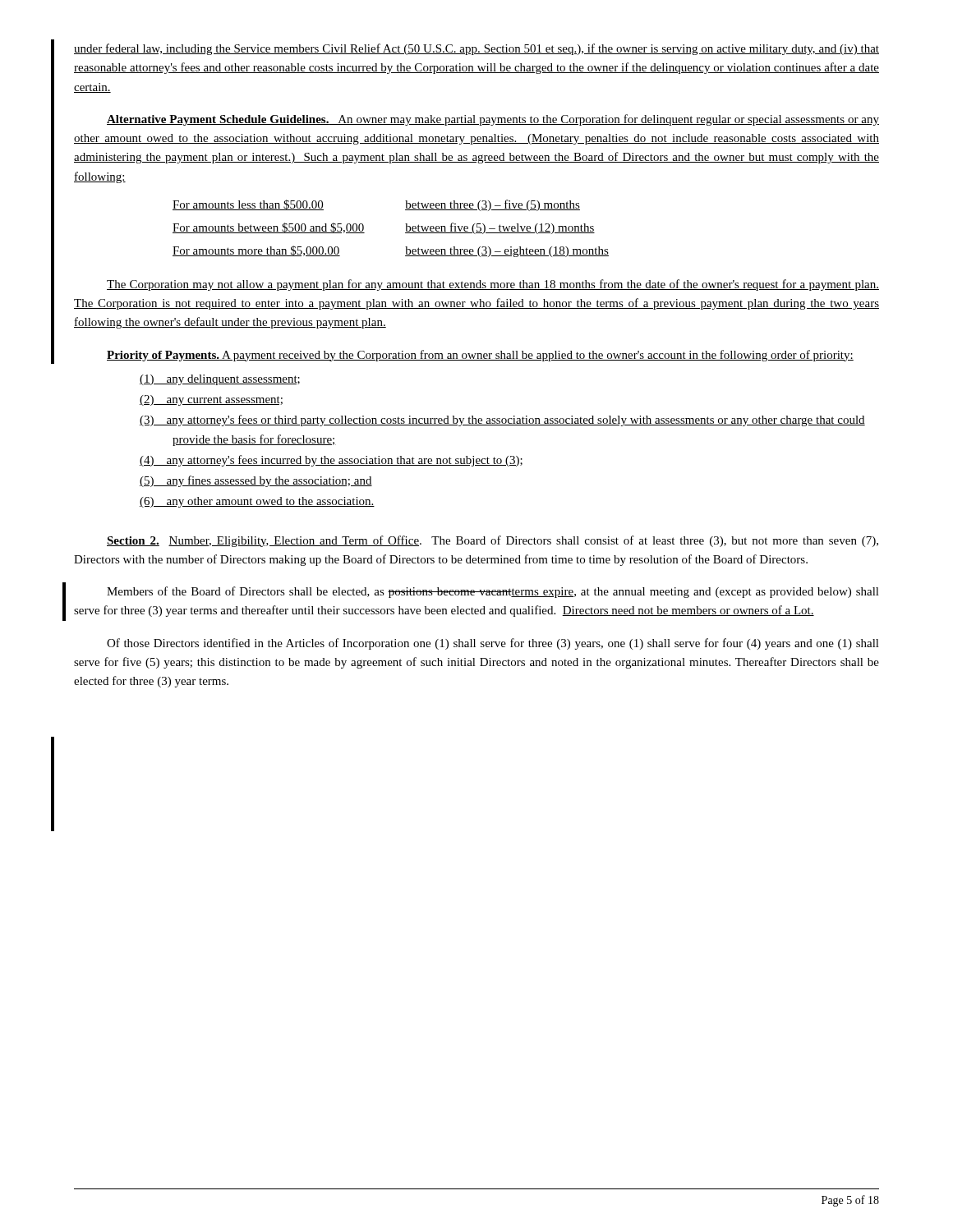Click on the region starting "Members of the Board of"
Viewport: 953px width, 1232px height.
pos(476,601)
